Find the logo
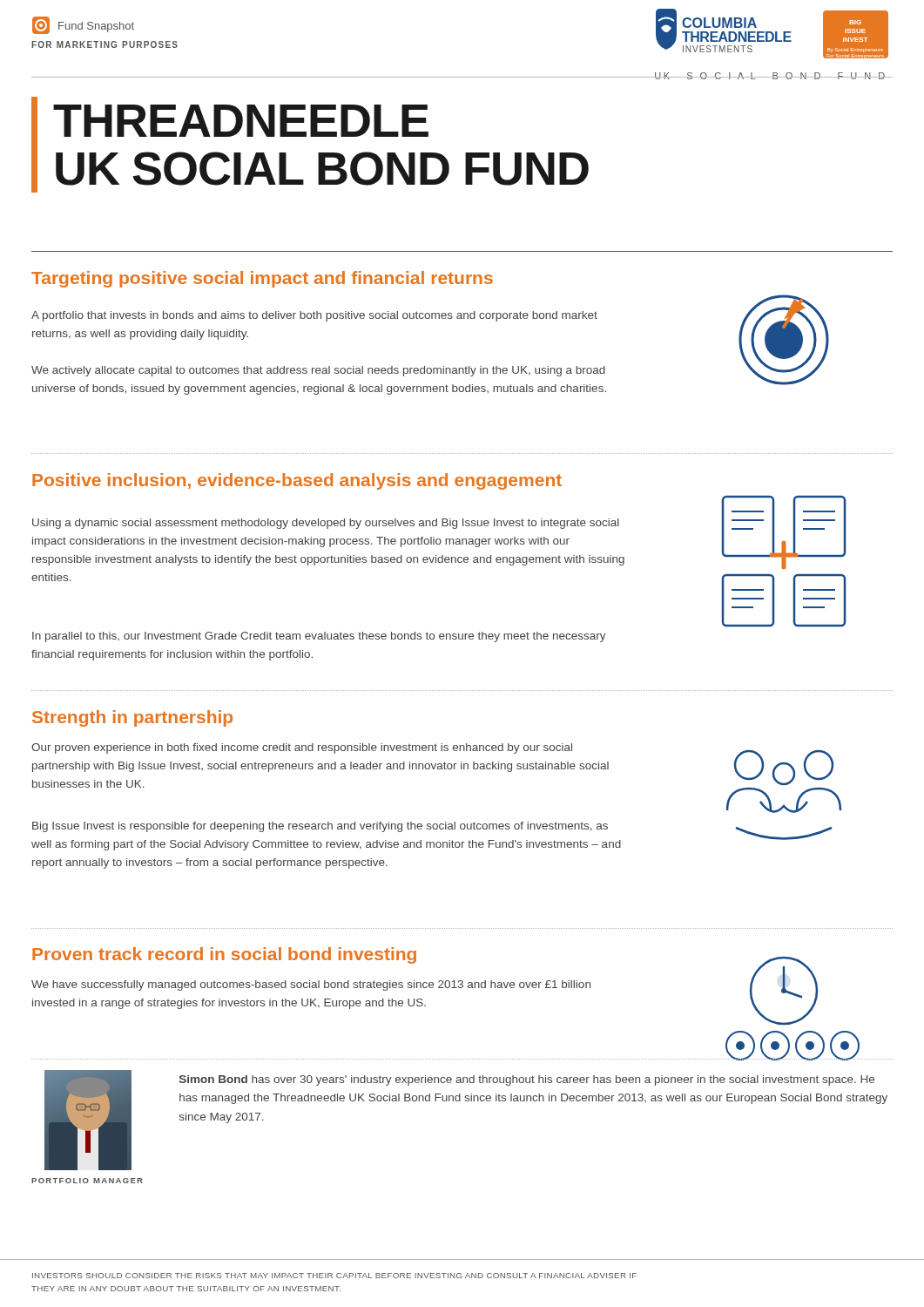The height and width of the screenshot is (1307, 924). coord(771,45)
